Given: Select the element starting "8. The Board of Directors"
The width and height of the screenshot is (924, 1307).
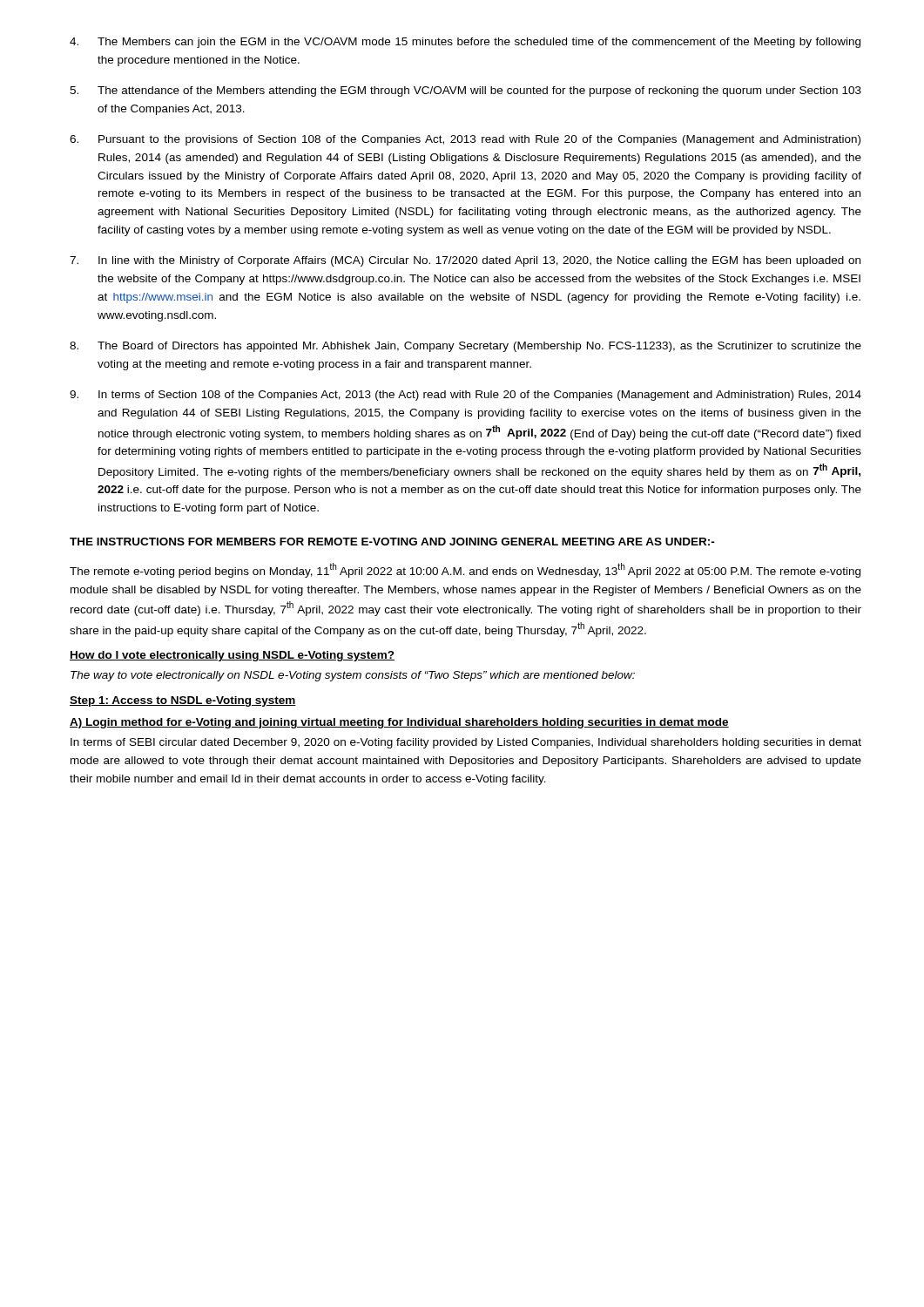Looking at the screenshot, I should click(465, 355).
